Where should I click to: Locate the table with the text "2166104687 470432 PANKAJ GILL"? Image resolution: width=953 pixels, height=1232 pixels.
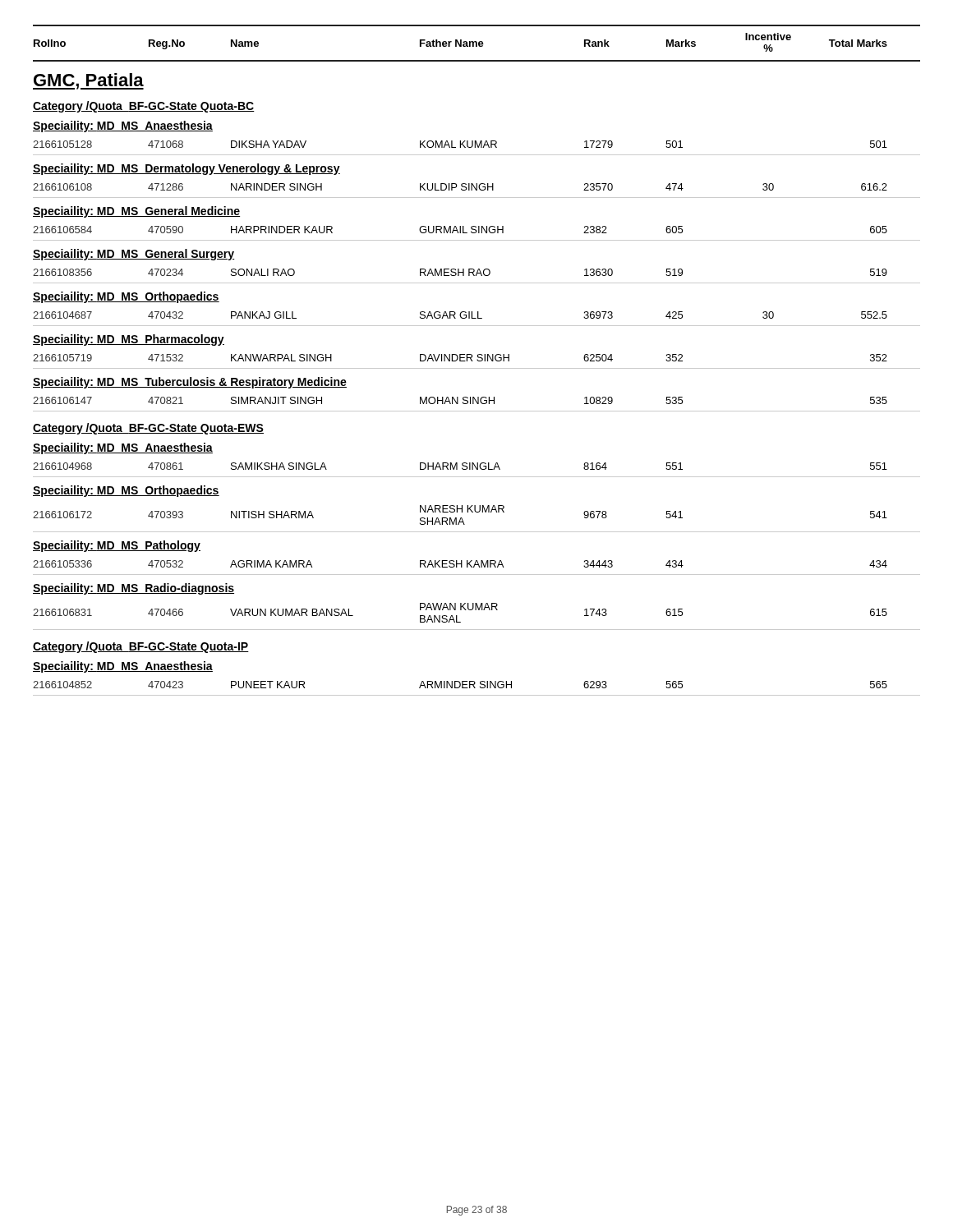click(x=476, y=315)
